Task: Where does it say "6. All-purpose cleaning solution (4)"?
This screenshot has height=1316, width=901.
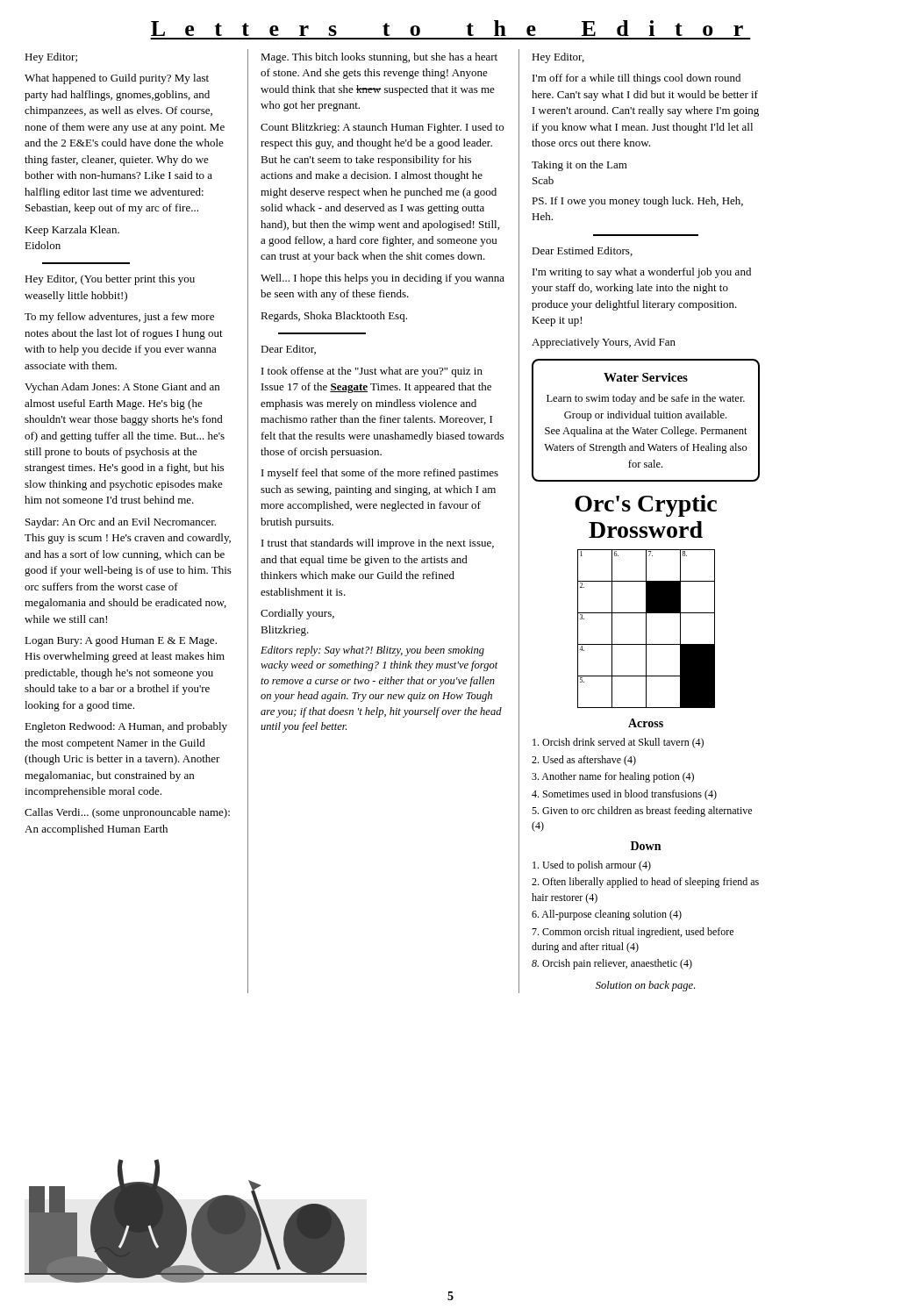Action: click(x=607, y=914)
